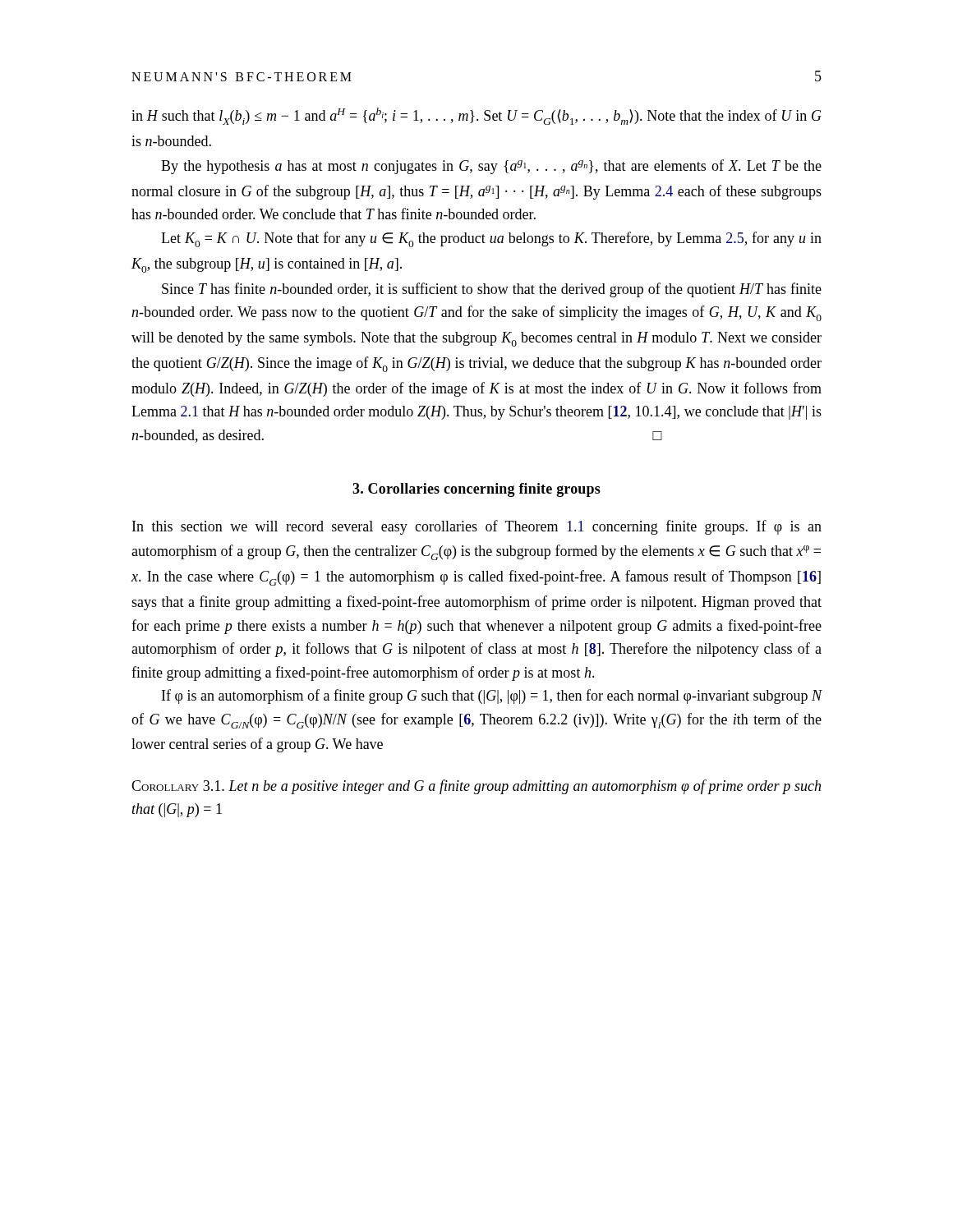Click the passage that begins "Corollary 3.1. Let n be a positive integer"
Screen dimensions: 1232x953
click(476, 798)
